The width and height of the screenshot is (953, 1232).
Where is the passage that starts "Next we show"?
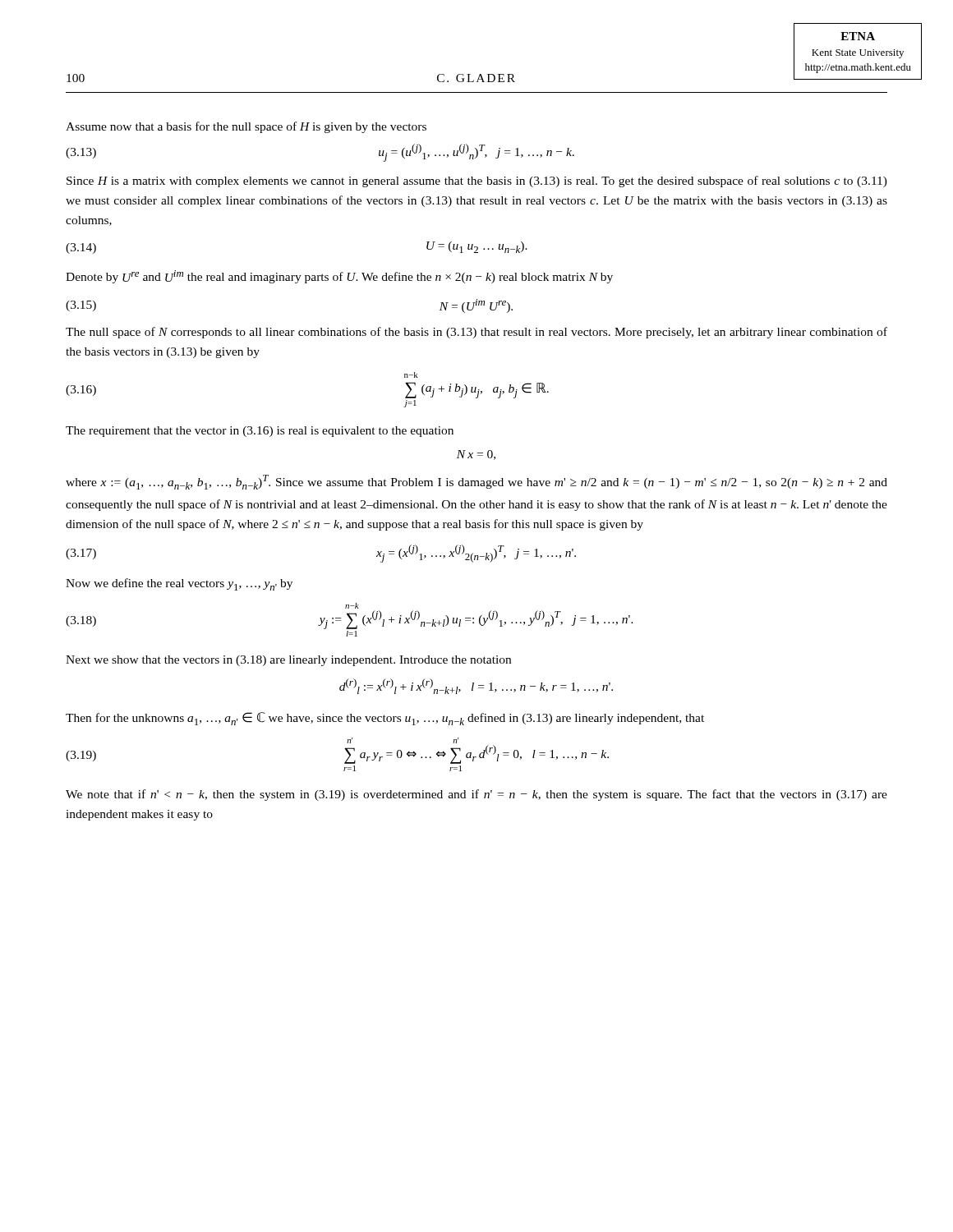click(x=289, y=659)
